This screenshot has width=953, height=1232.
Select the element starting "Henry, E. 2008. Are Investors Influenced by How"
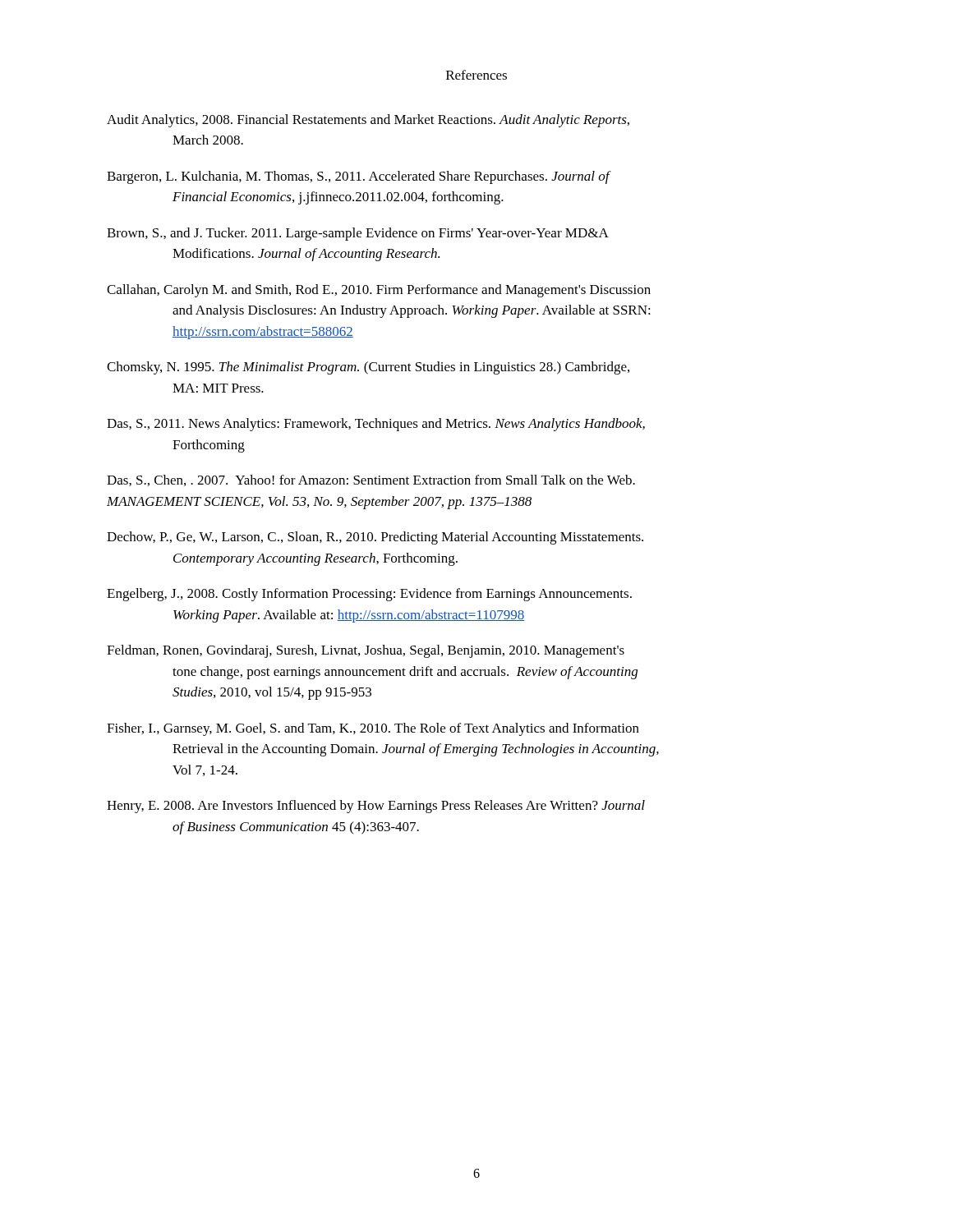(x=476, y=816)
